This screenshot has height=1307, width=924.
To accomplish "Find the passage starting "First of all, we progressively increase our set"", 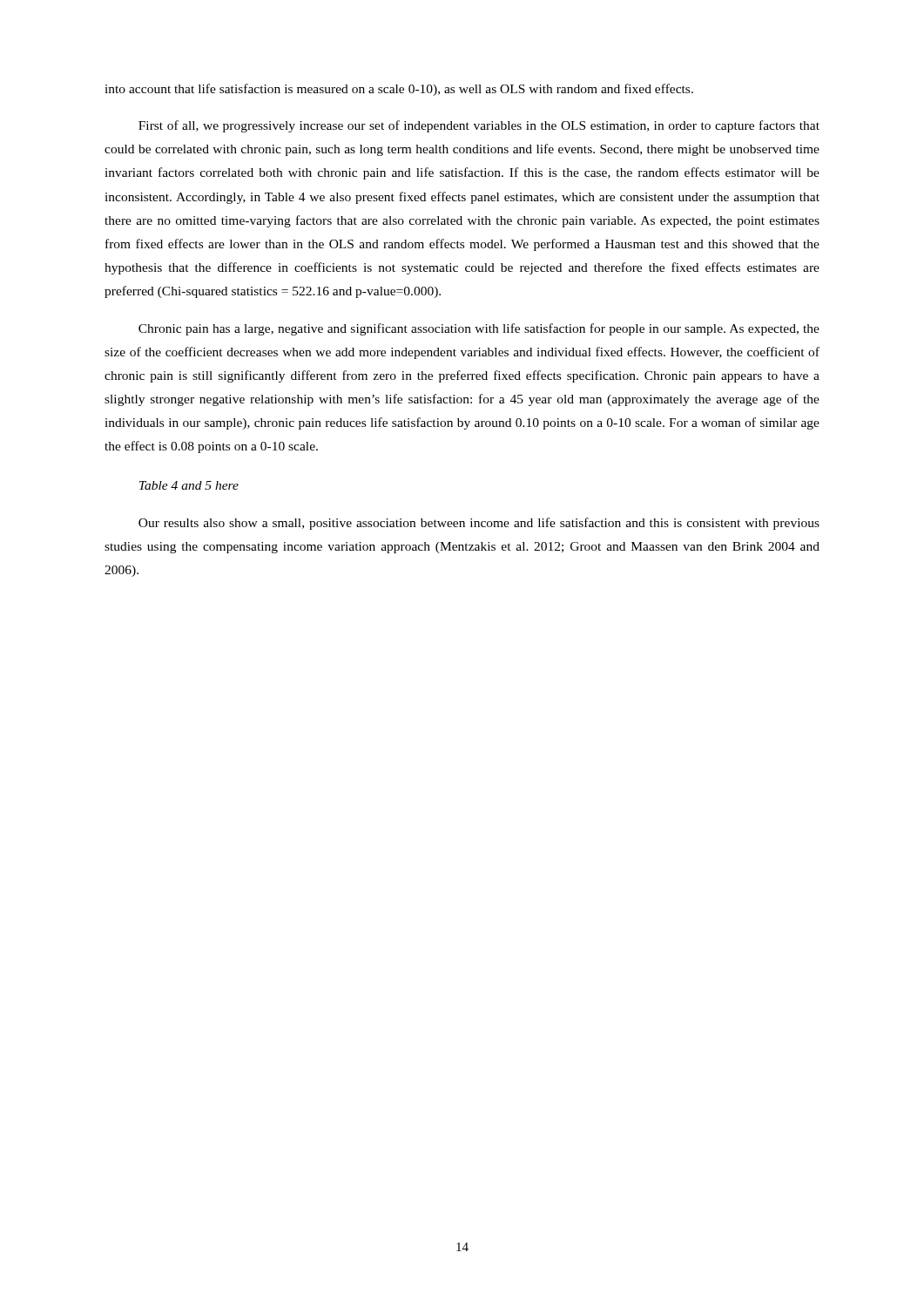I will pyautogui.click(x=462, y=208).
